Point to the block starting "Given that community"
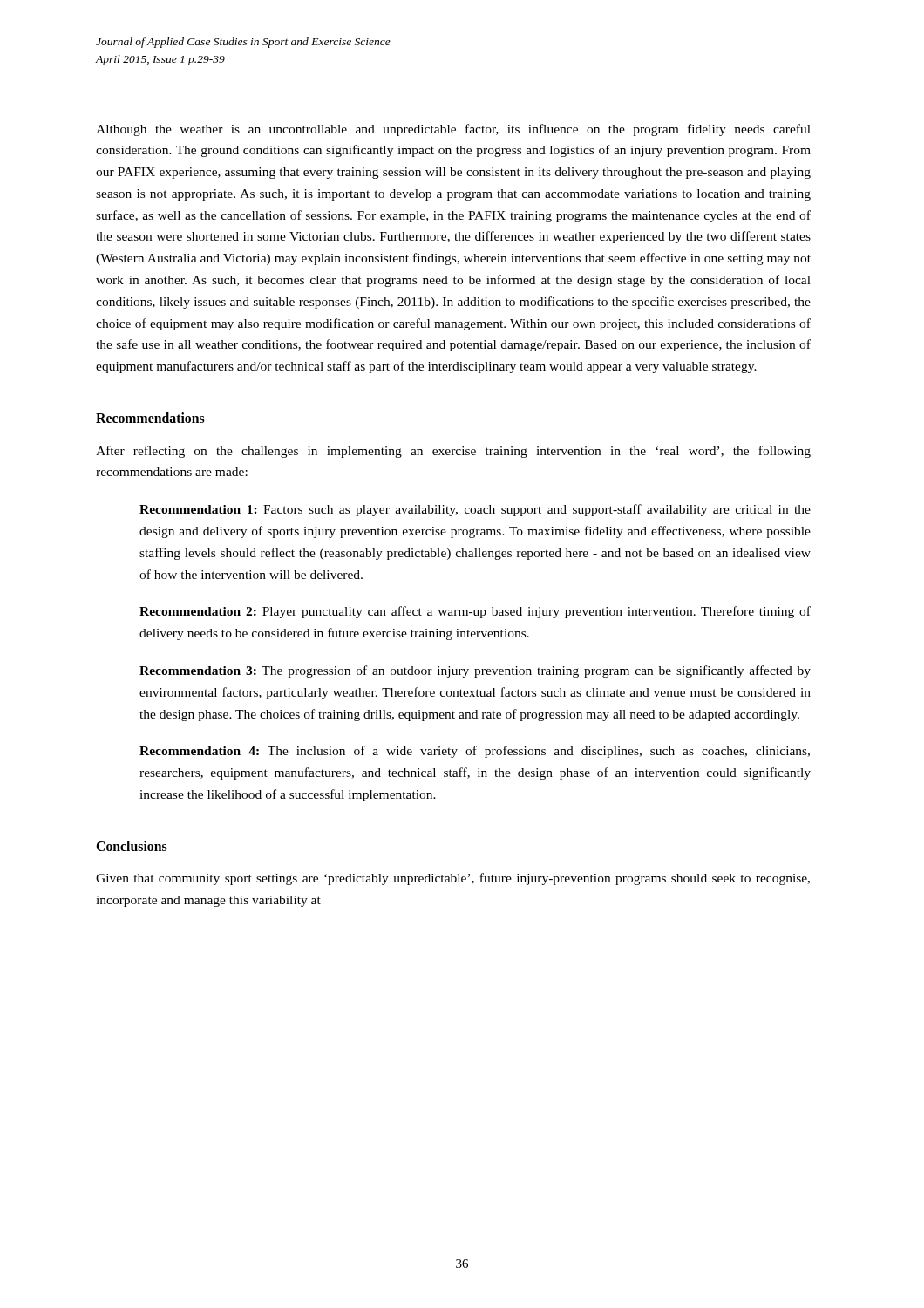 click(453, 889)
